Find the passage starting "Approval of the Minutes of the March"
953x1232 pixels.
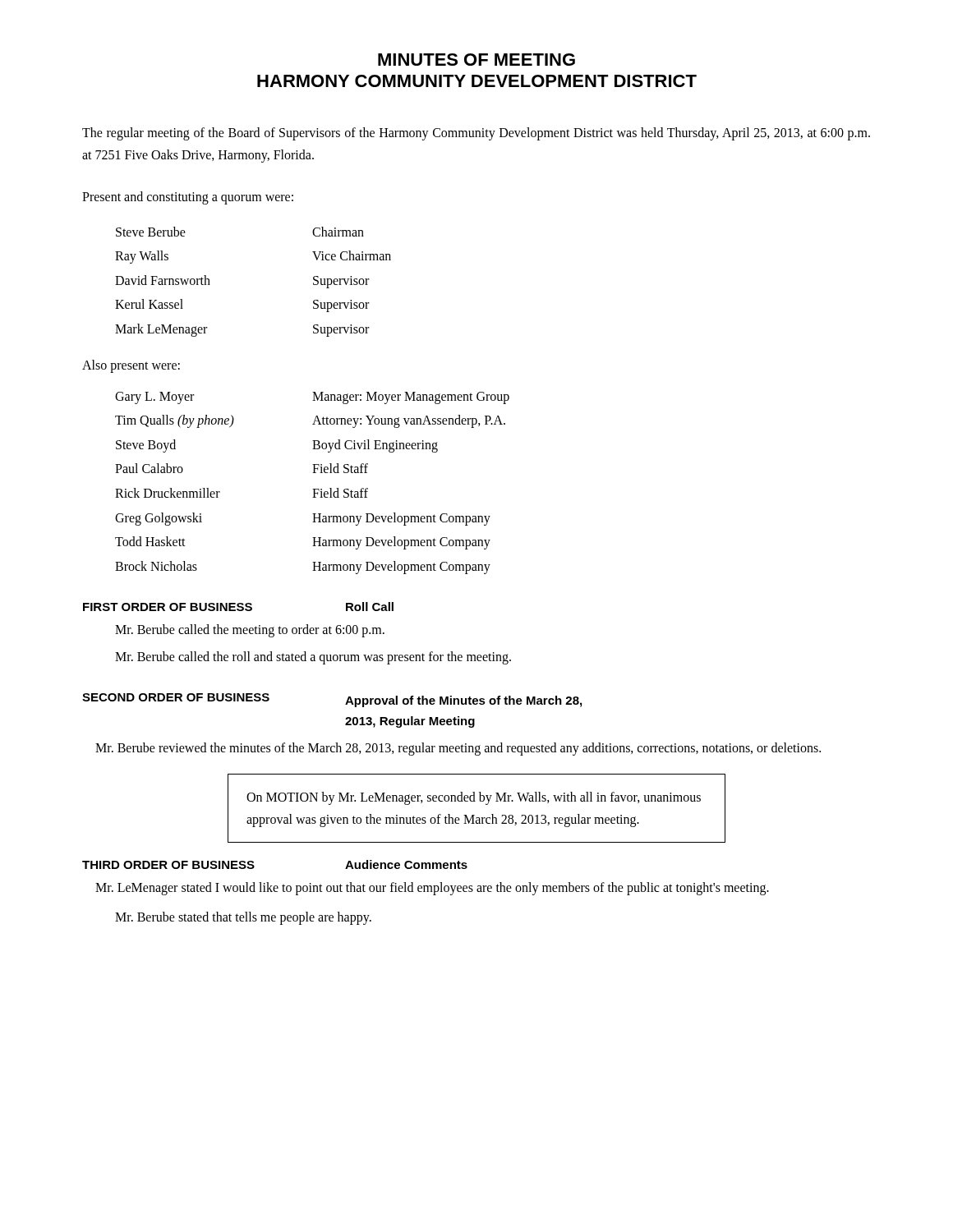(464, 710)
